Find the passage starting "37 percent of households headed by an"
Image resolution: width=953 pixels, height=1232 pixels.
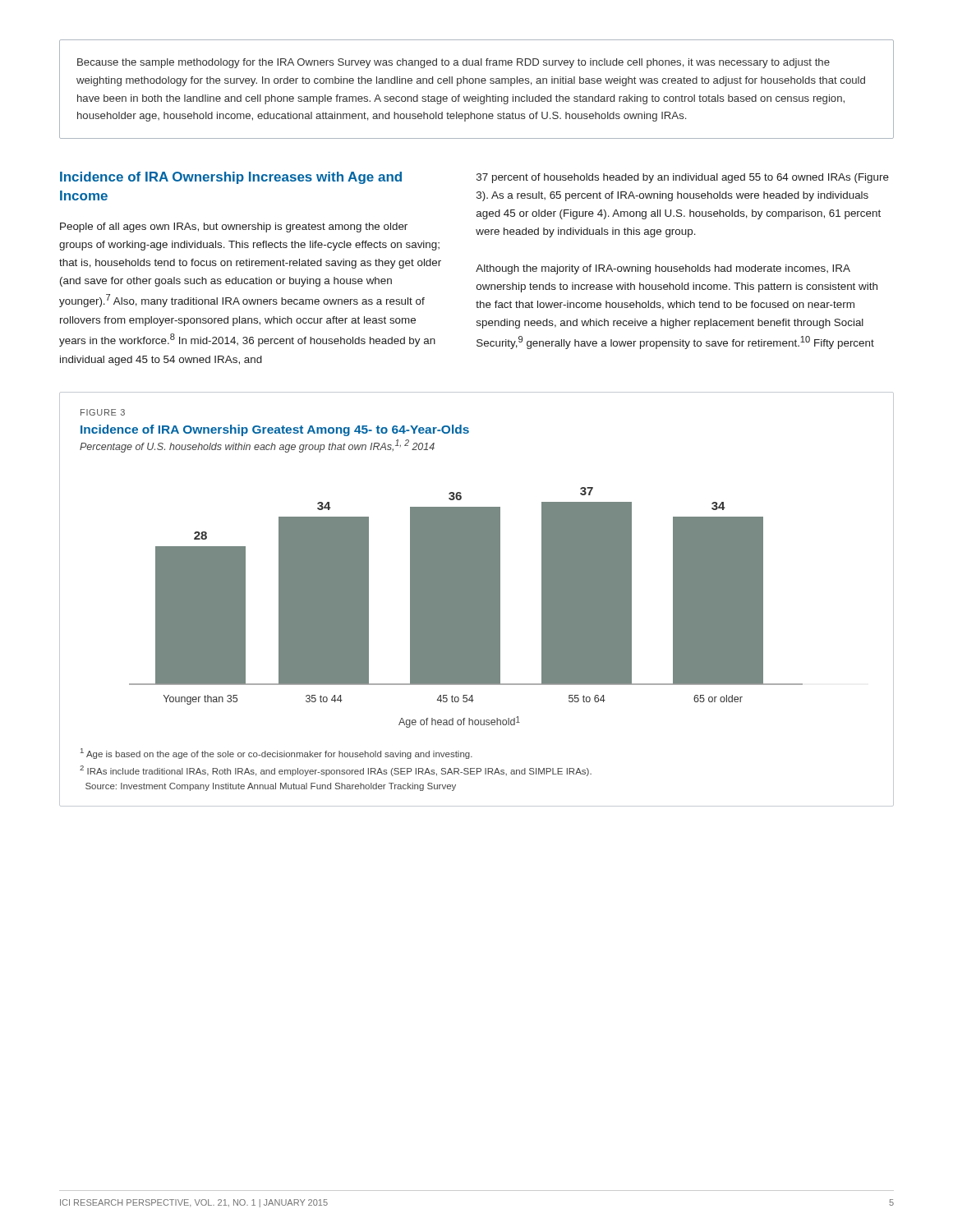[x=682, y=260]
